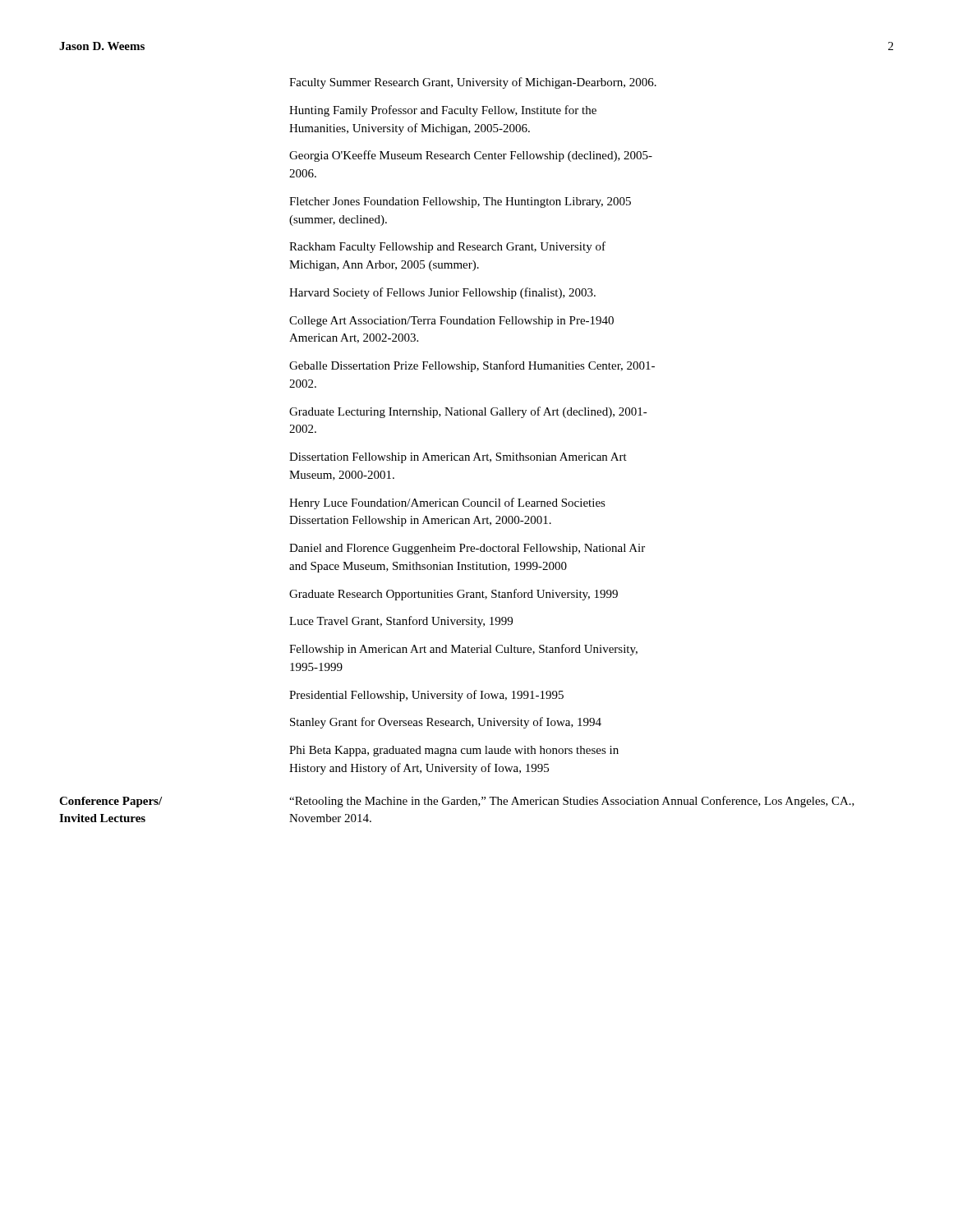
Task: Locate the passage starting "Henry Luce Foundation/American Council of Learned"
Action: coord(447,511)
